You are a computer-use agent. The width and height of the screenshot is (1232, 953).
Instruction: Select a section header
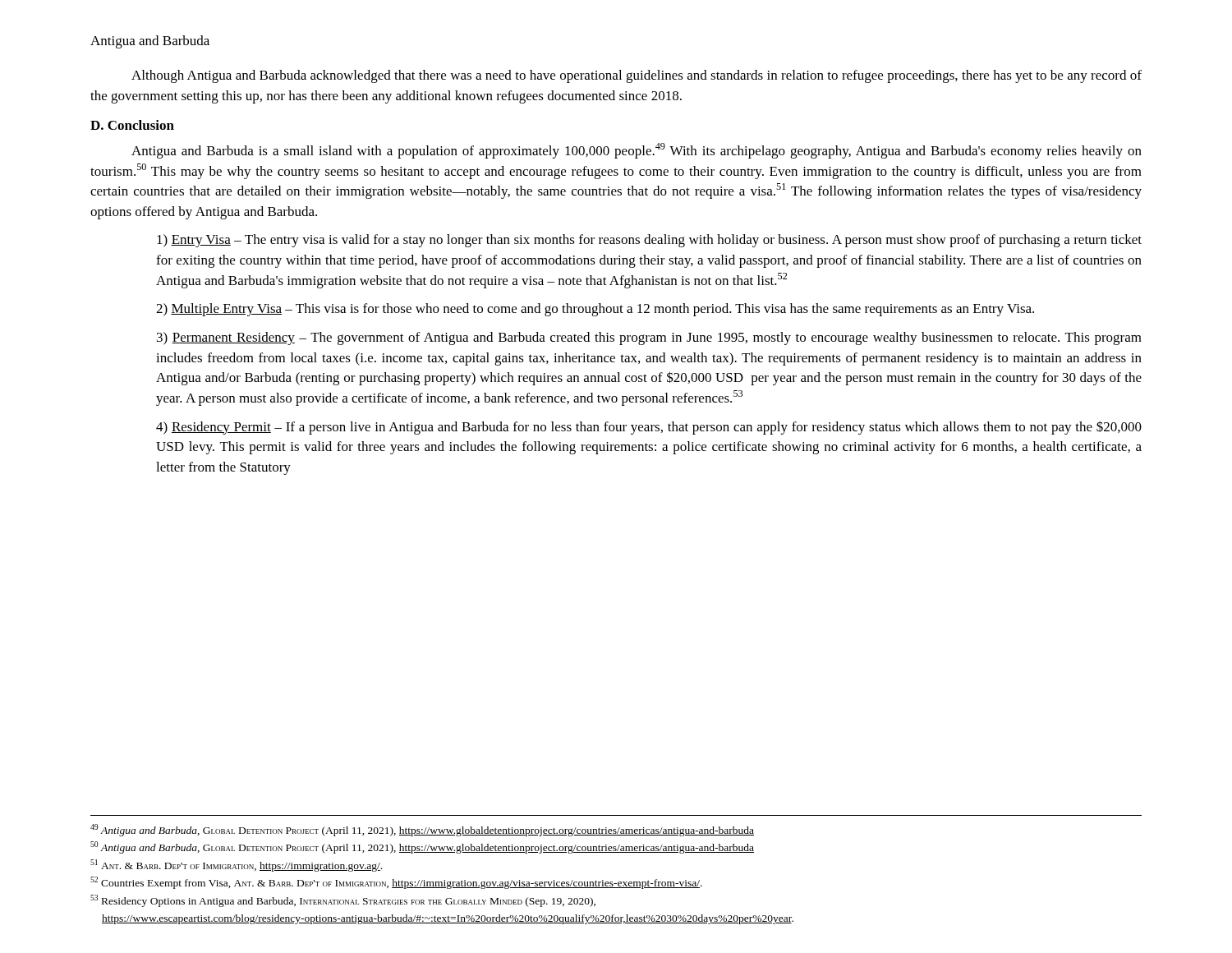pos(132,126)
